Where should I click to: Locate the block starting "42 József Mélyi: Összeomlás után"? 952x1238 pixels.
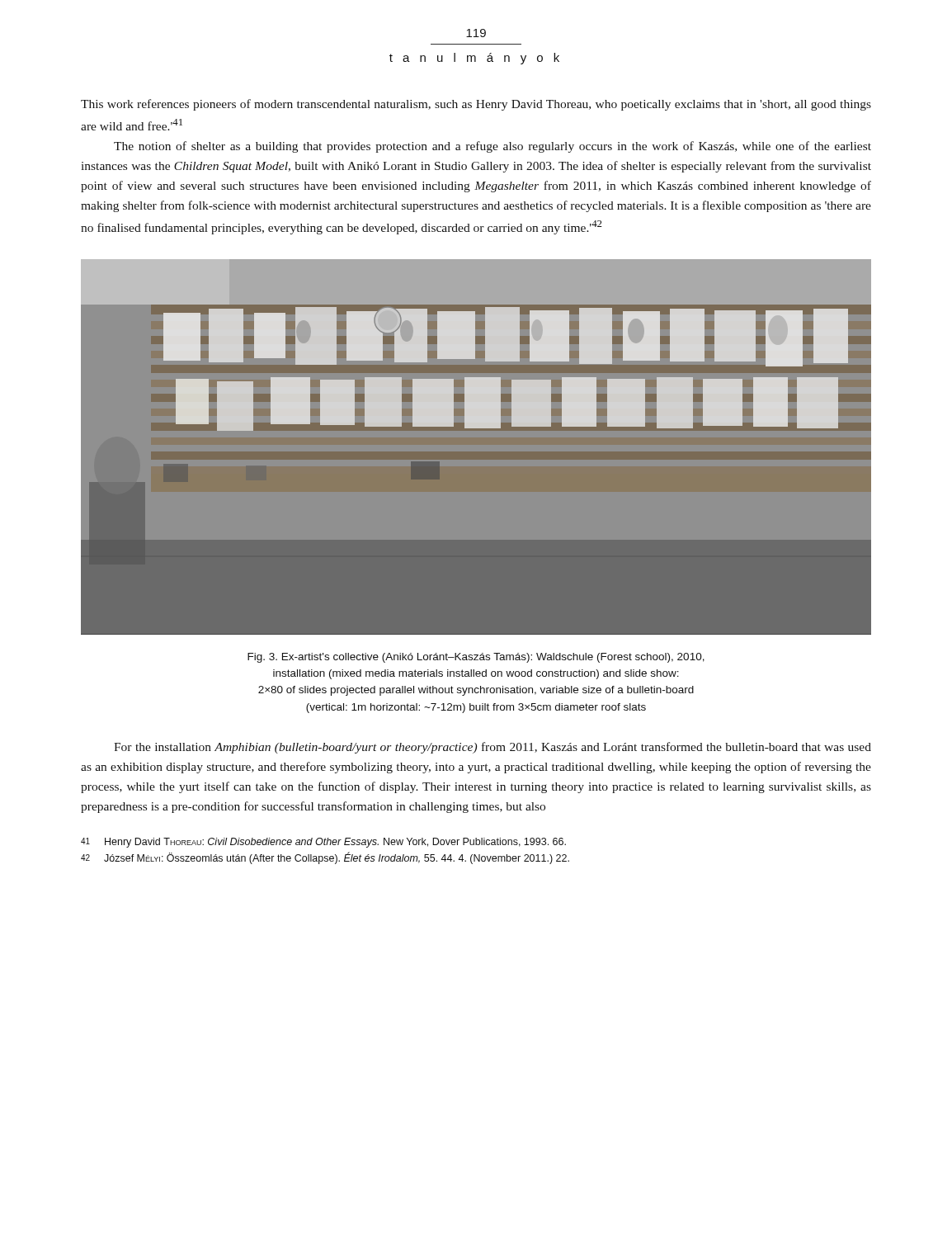476,858
